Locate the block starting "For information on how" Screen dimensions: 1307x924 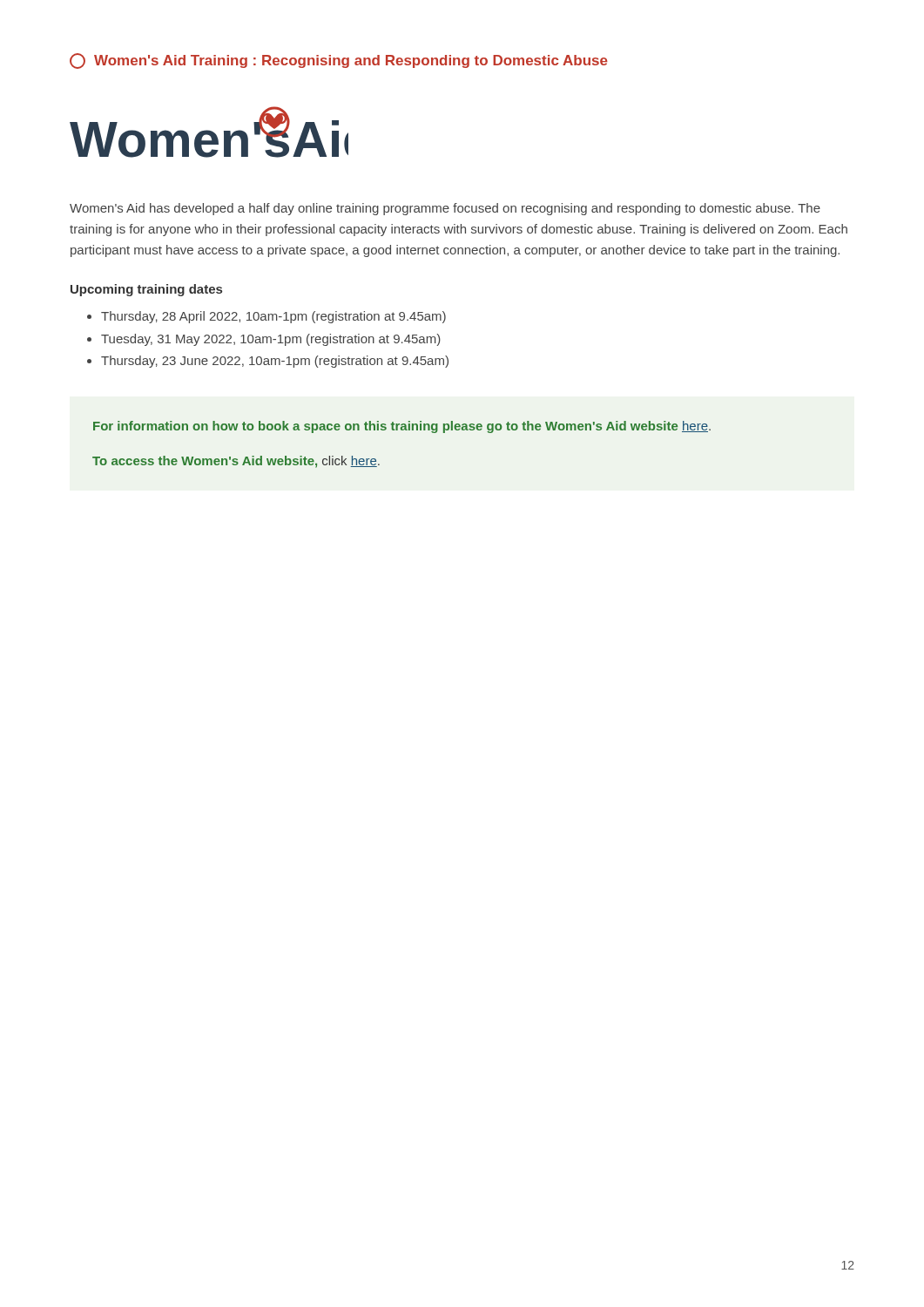[402, 427]
